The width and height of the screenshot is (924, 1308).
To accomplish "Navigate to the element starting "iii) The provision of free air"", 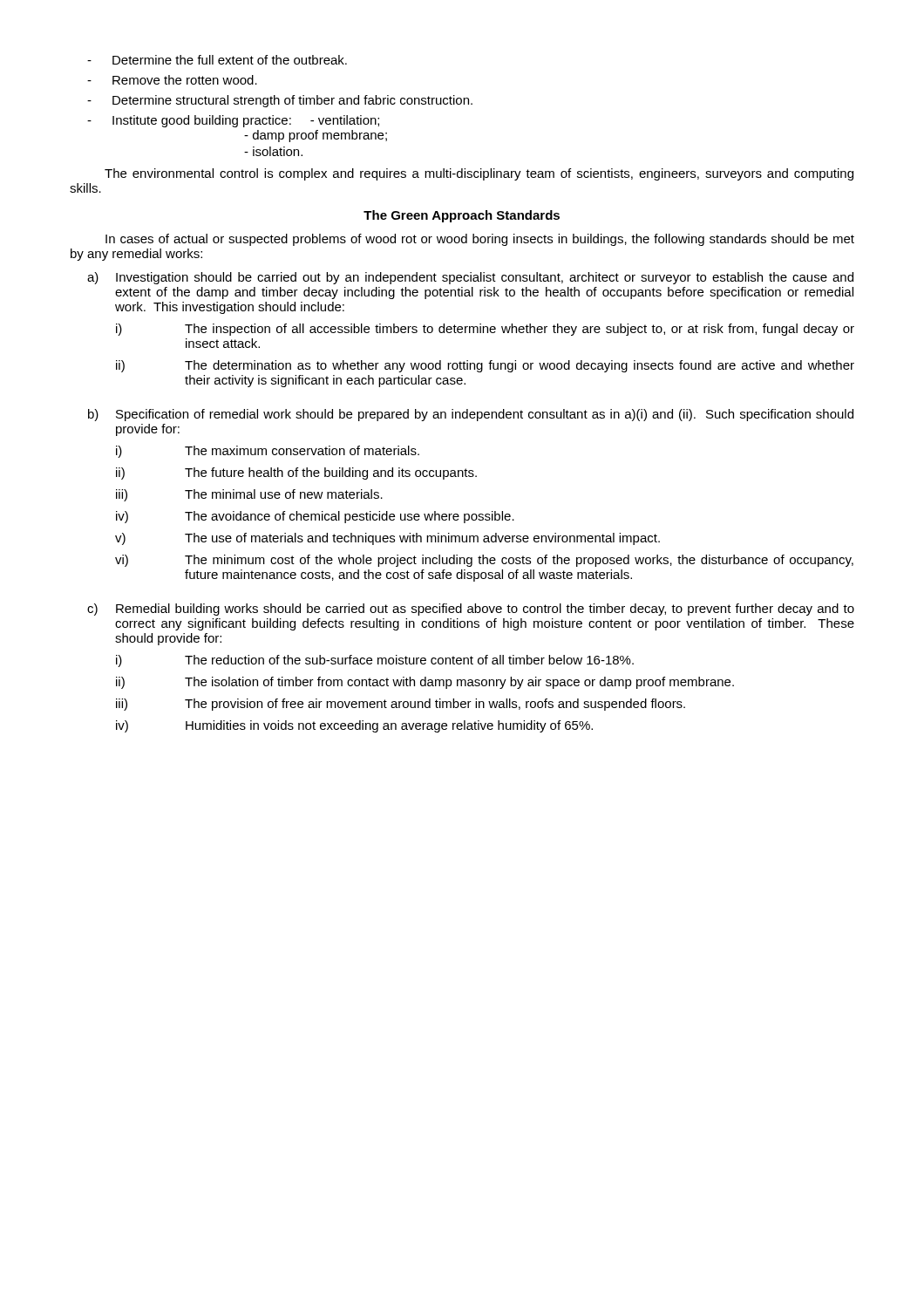I will click(x=485, y=703).
